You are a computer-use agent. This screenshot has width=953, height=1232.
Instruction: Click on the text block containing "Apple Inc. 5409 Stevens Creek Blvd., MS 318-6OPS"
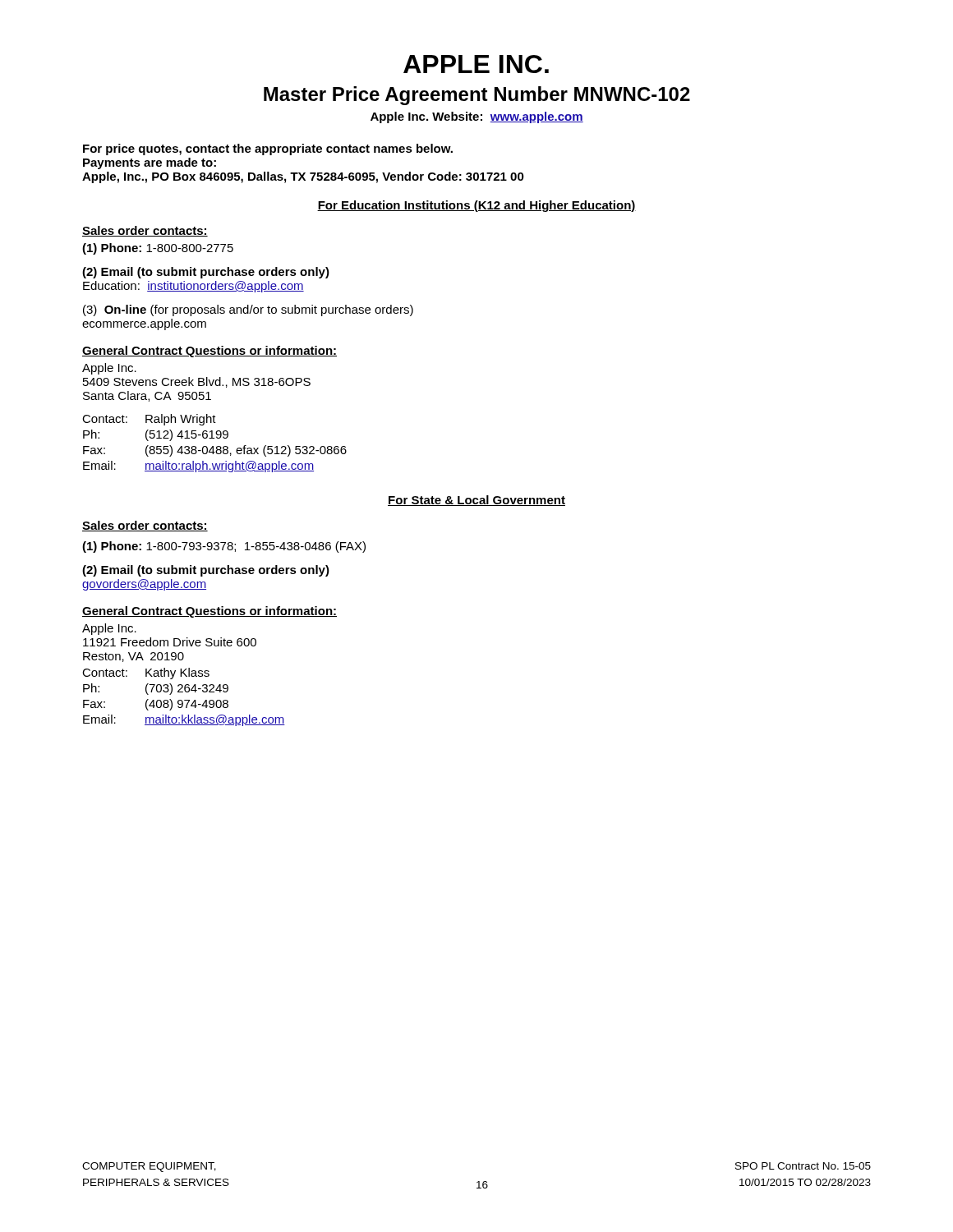(x=197, y=382)
